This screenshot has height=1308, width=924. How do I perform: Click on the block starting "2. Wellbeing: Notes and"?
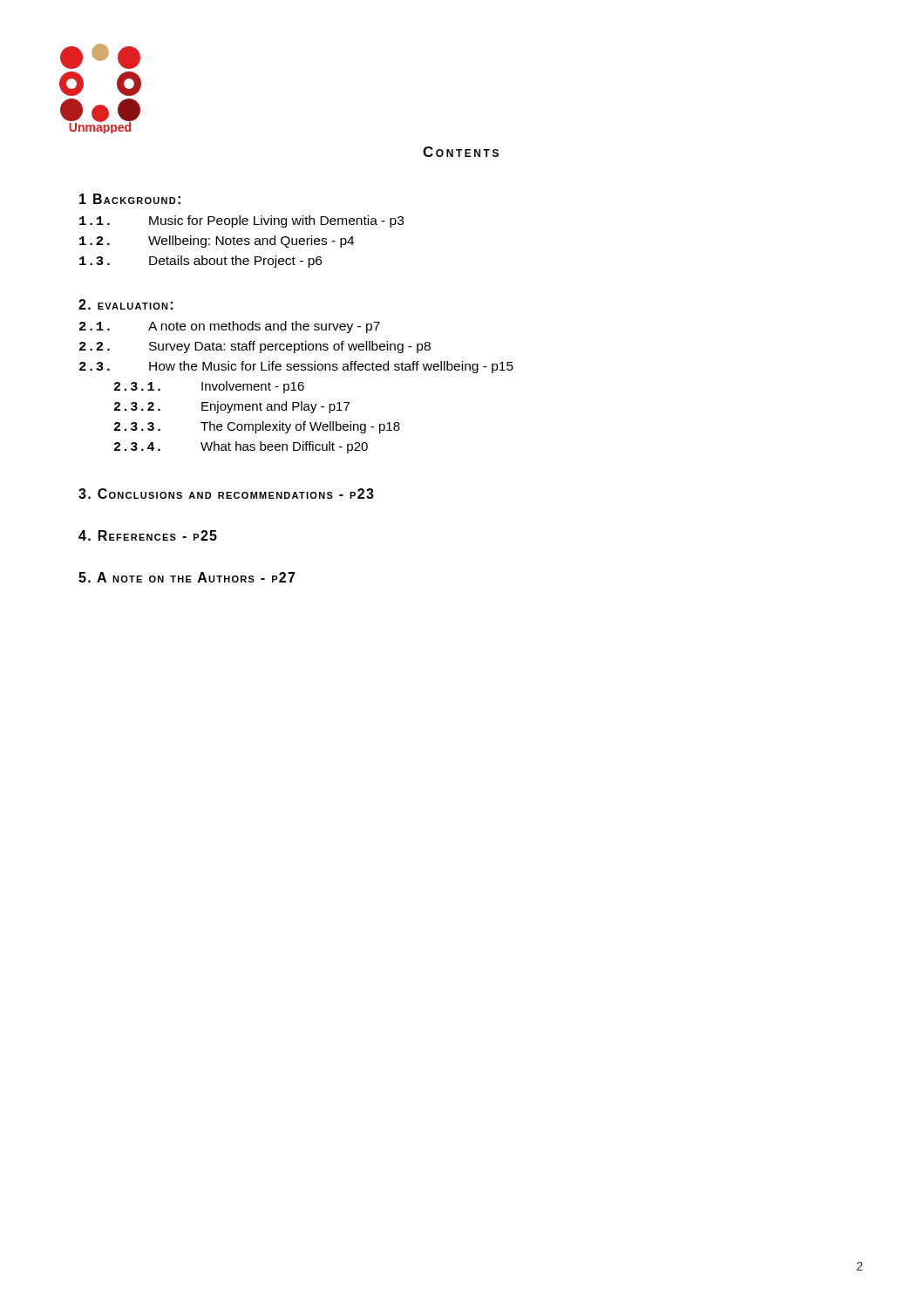tap(216, 241)
